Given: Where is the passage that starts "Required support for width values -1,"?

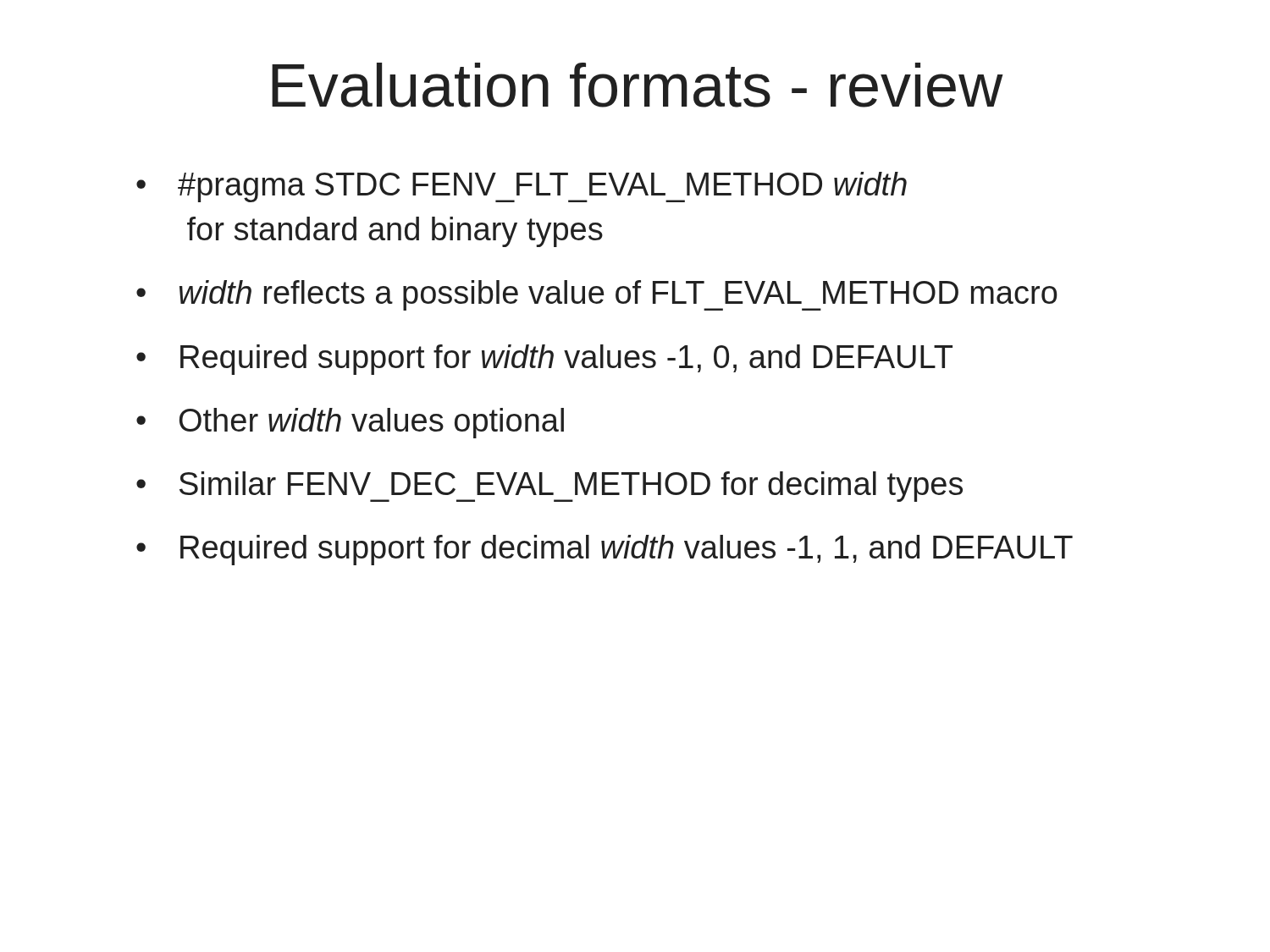Looking at the screenshot, I should [566, 357].
